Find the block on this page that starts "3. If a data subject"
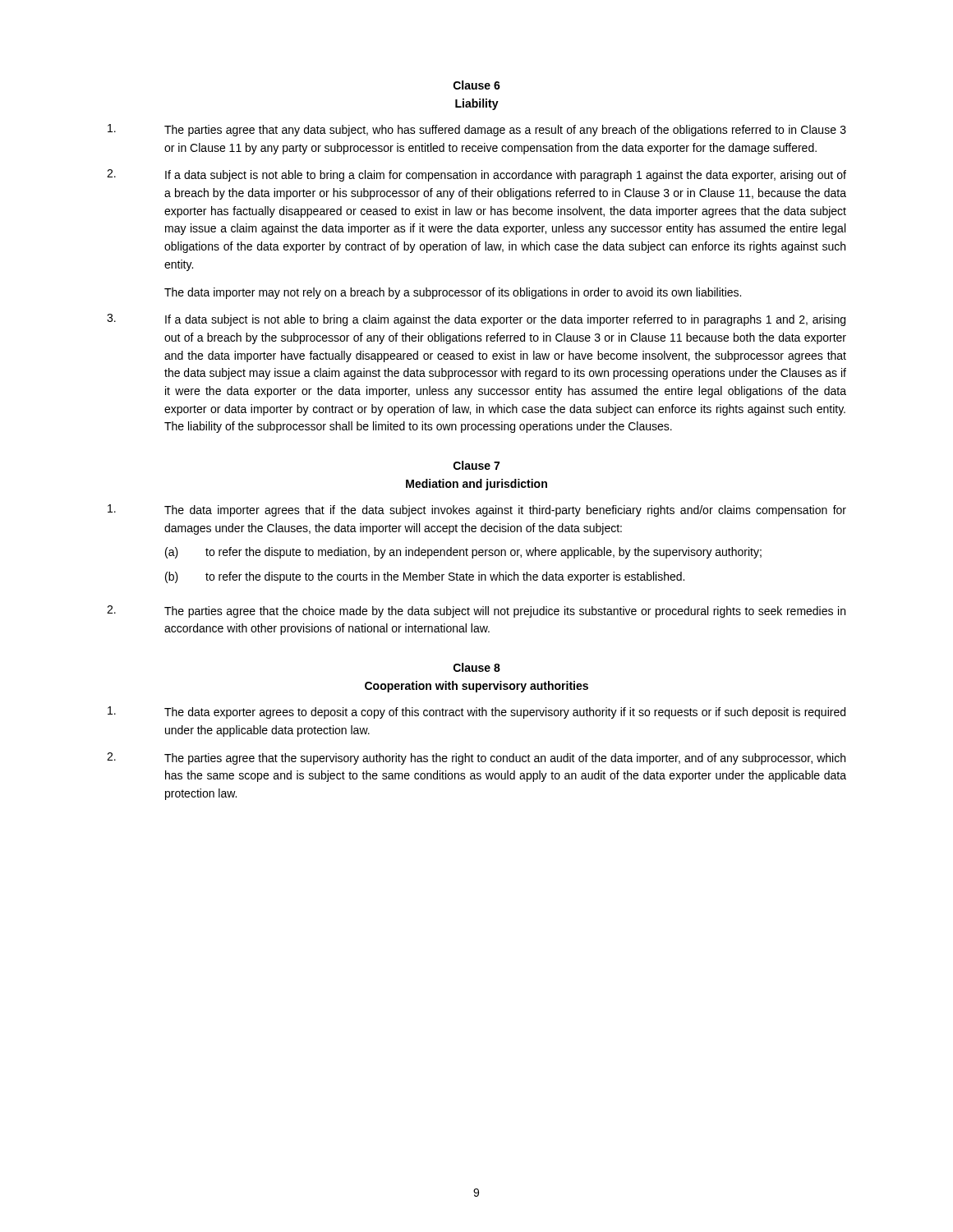This screenshot has width=953, height=1232. 476,374
